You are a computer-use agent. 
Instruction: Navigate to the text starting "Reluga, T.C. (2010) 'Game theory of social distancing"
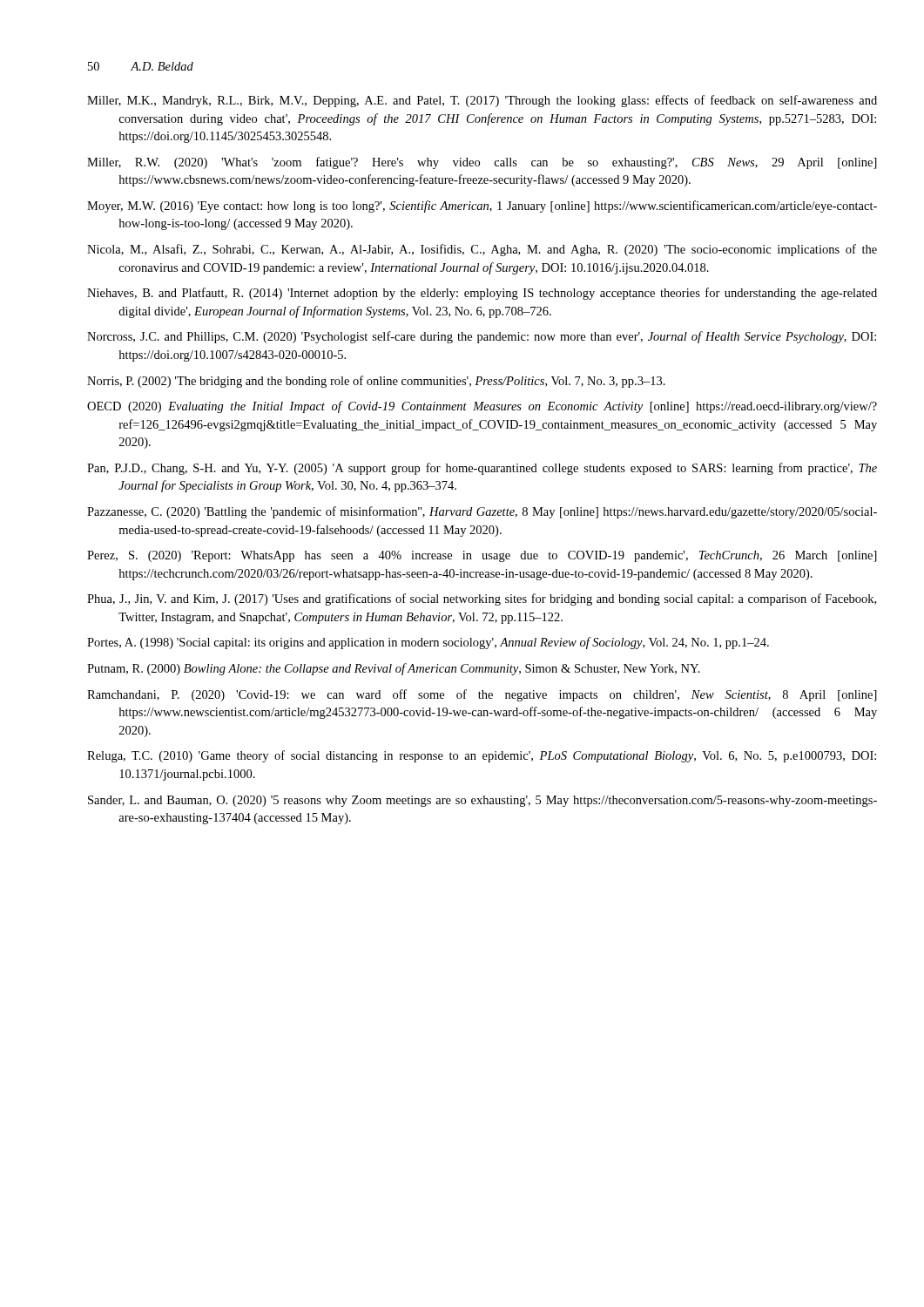(466, 765)
